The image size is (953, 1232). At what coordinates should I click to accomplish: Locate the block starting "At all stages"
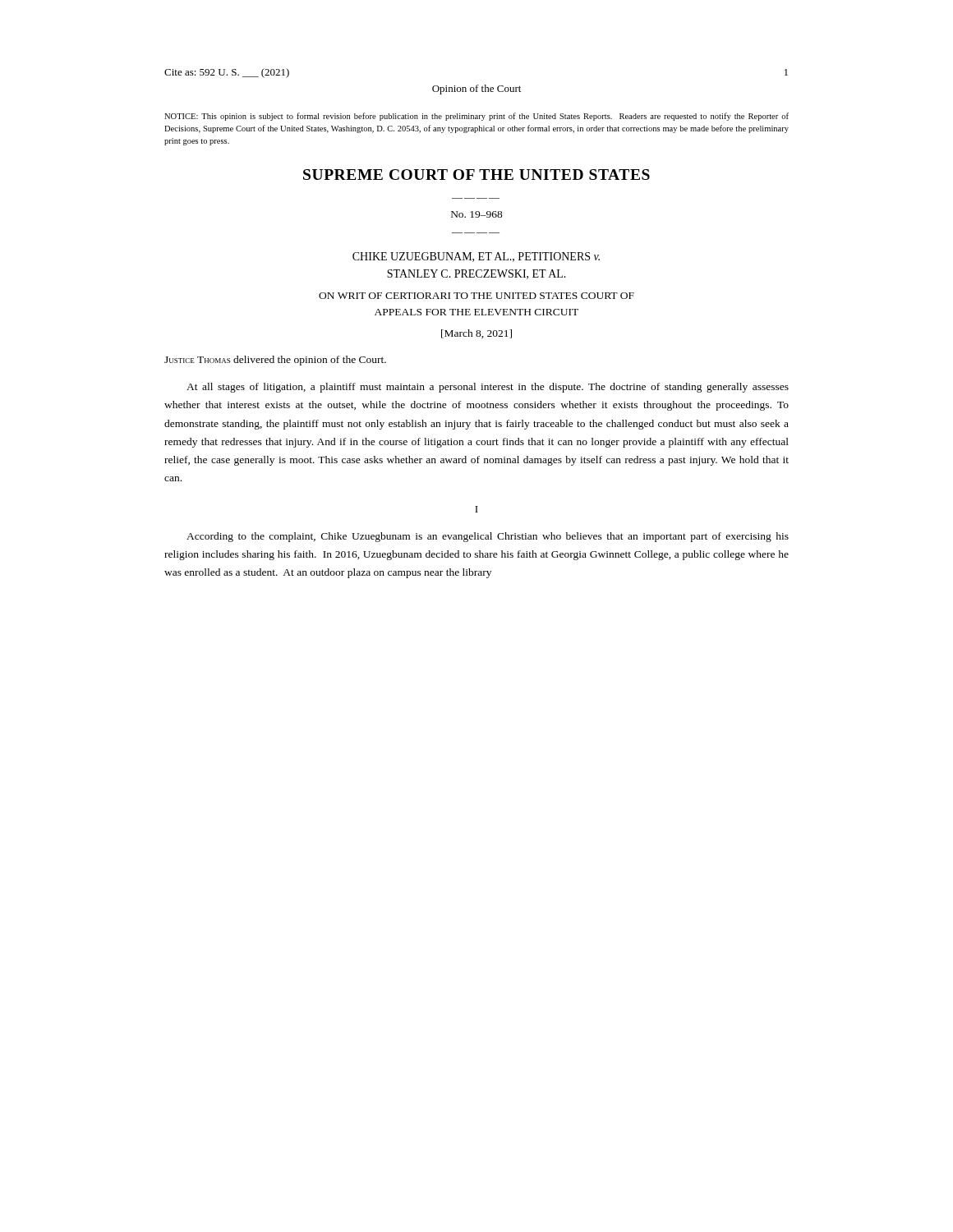point(476,432)
